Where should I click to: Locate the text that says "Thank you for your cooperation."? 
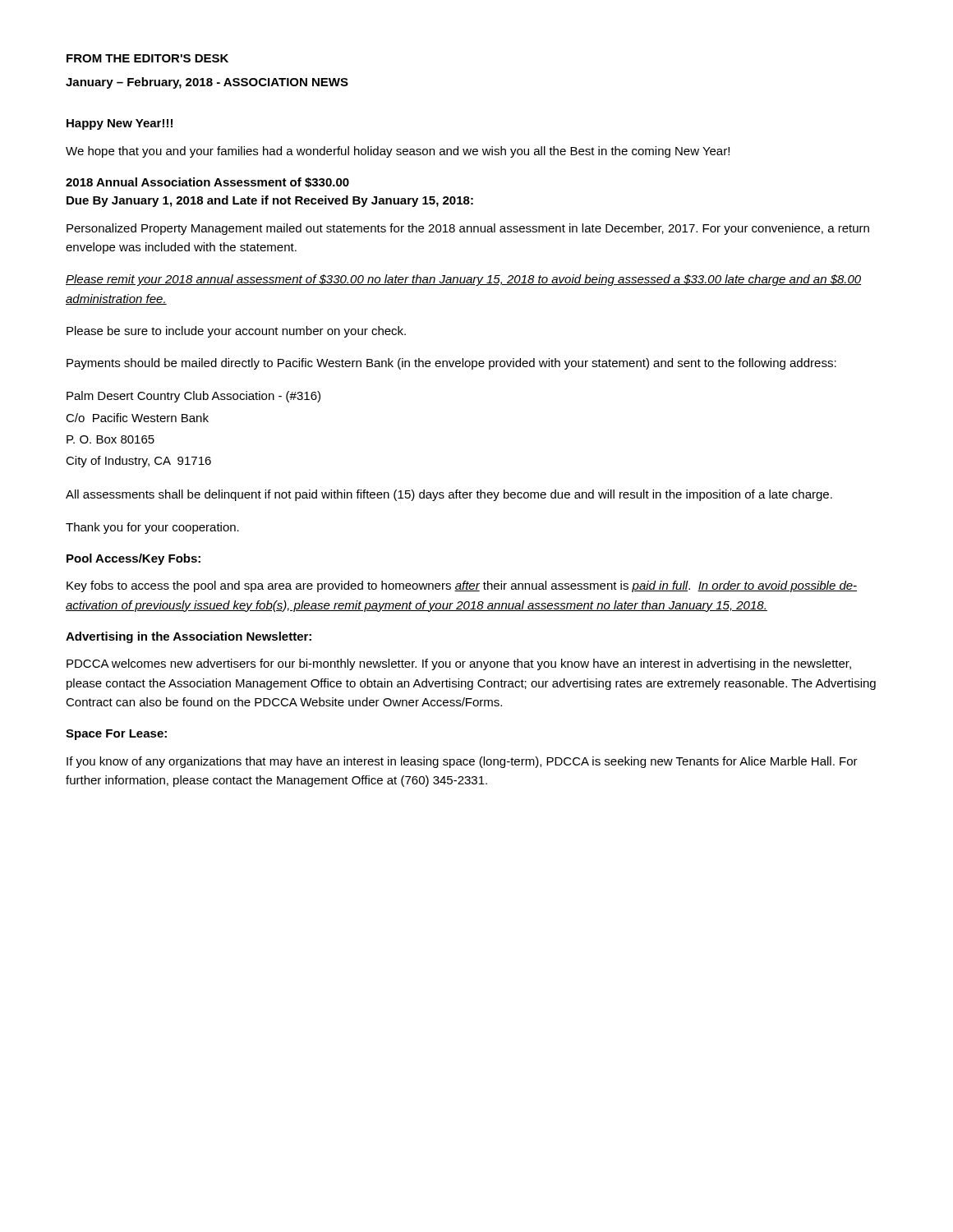(x=152, y=528)
